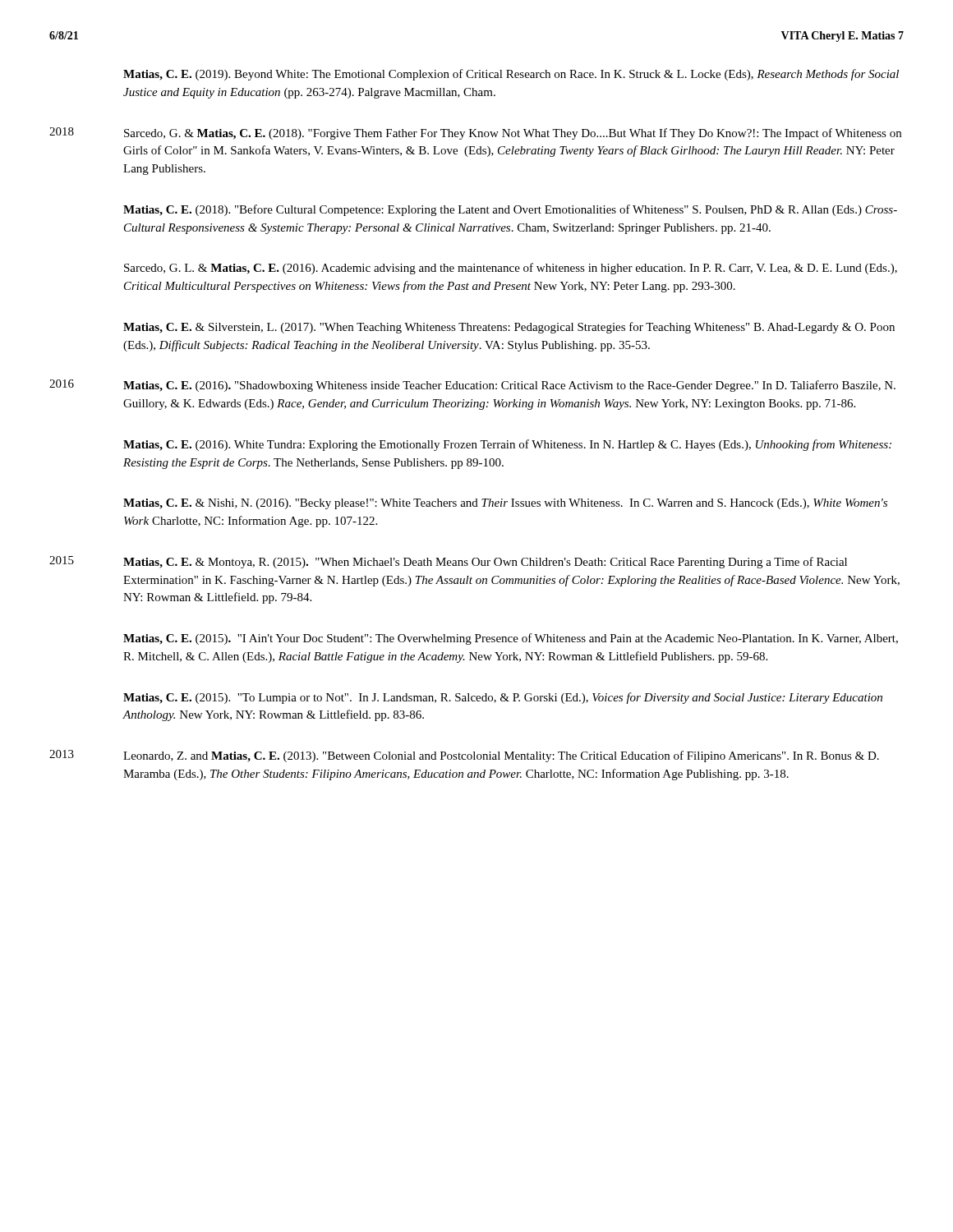The height and width of the screenshot is (1232, 953).
Task: Point to the region starting "Matias, C. E. (2019). Beyond White: The Emotional"
Action: point(476,89)
